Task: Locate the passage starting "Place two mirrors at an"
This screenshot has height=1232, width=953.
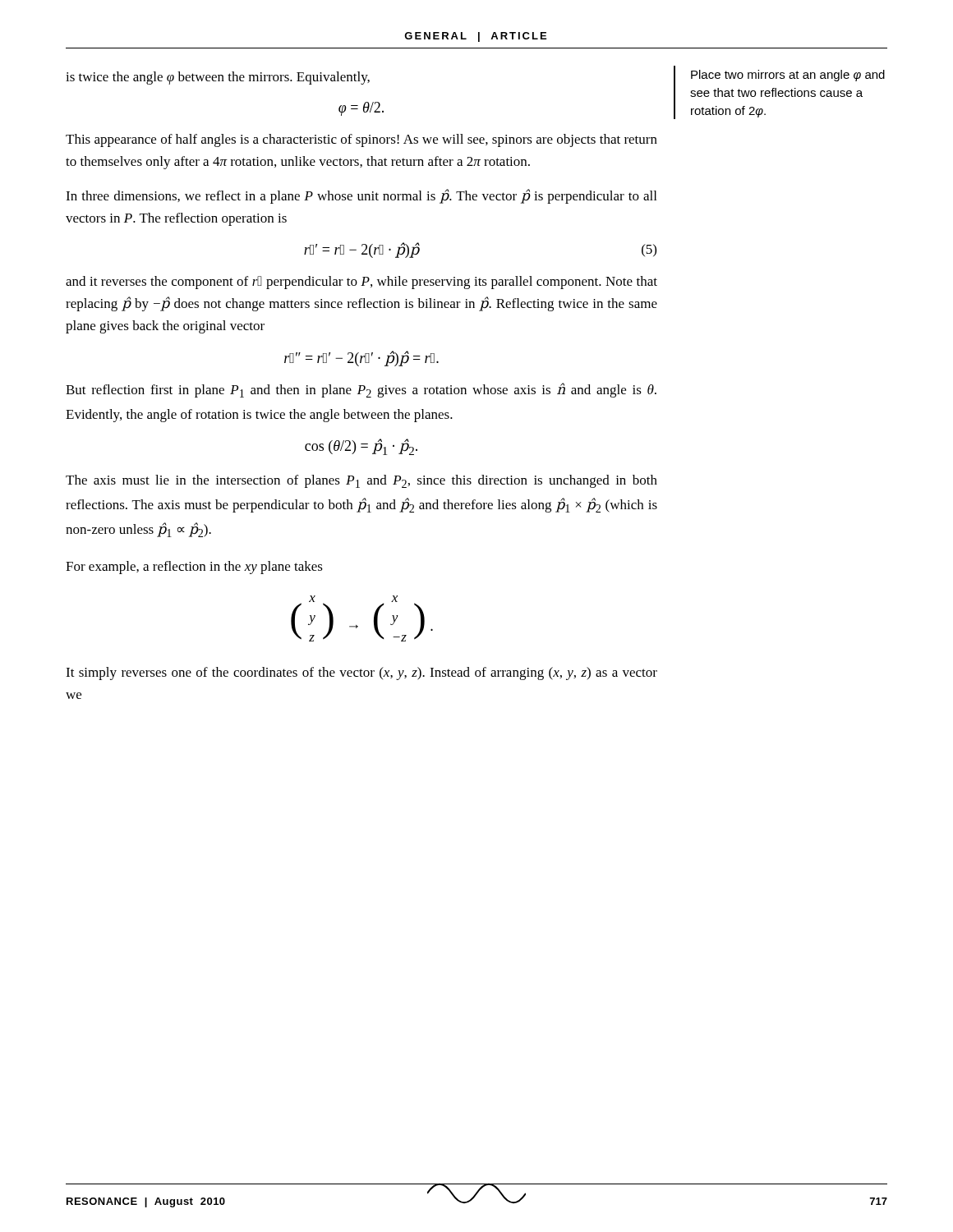Action: (788, 92)
